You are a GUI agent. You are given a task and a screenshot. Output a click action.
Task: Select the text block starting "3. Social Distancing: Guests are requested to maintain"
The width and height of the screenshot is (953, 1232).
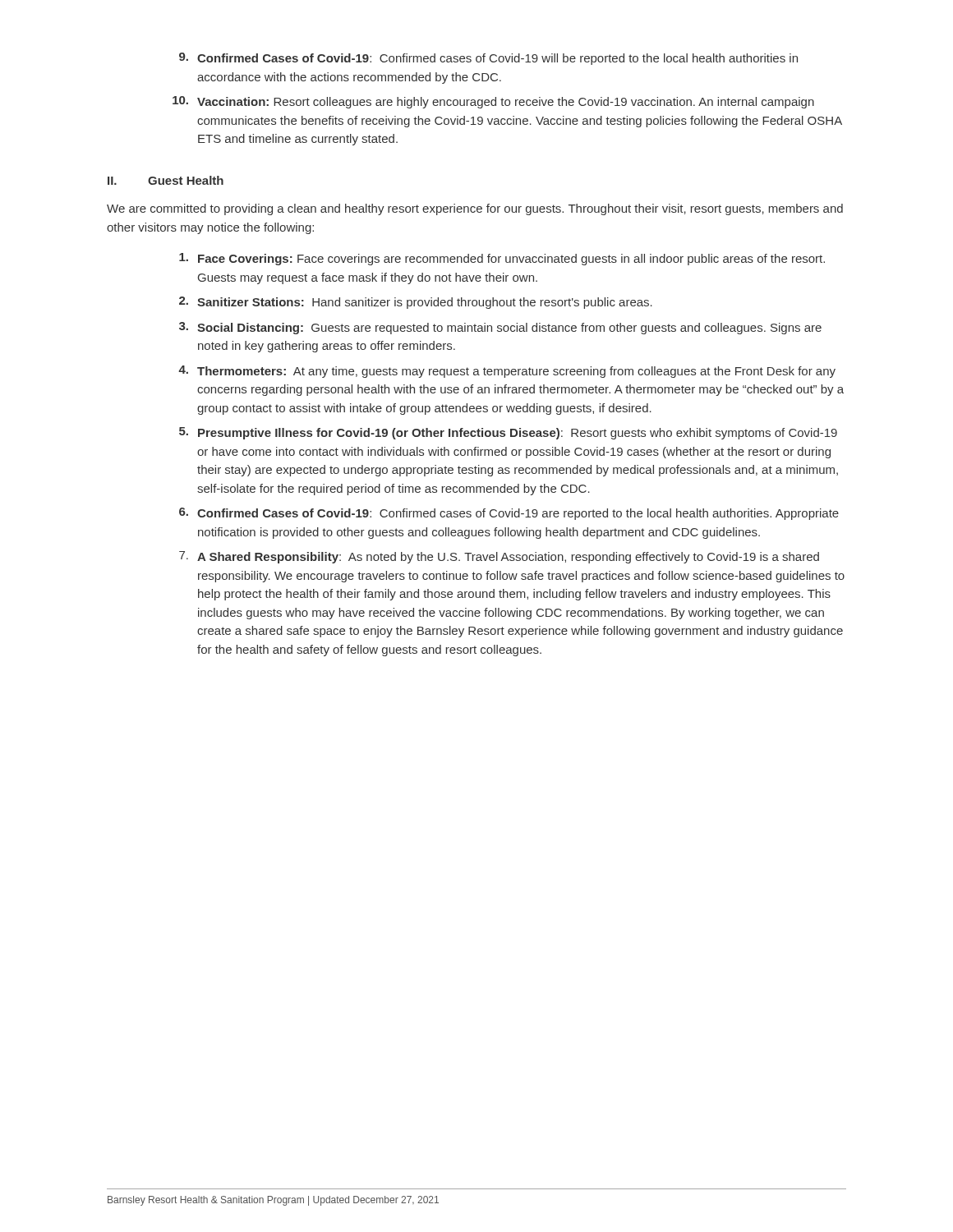tap(501, 337)
